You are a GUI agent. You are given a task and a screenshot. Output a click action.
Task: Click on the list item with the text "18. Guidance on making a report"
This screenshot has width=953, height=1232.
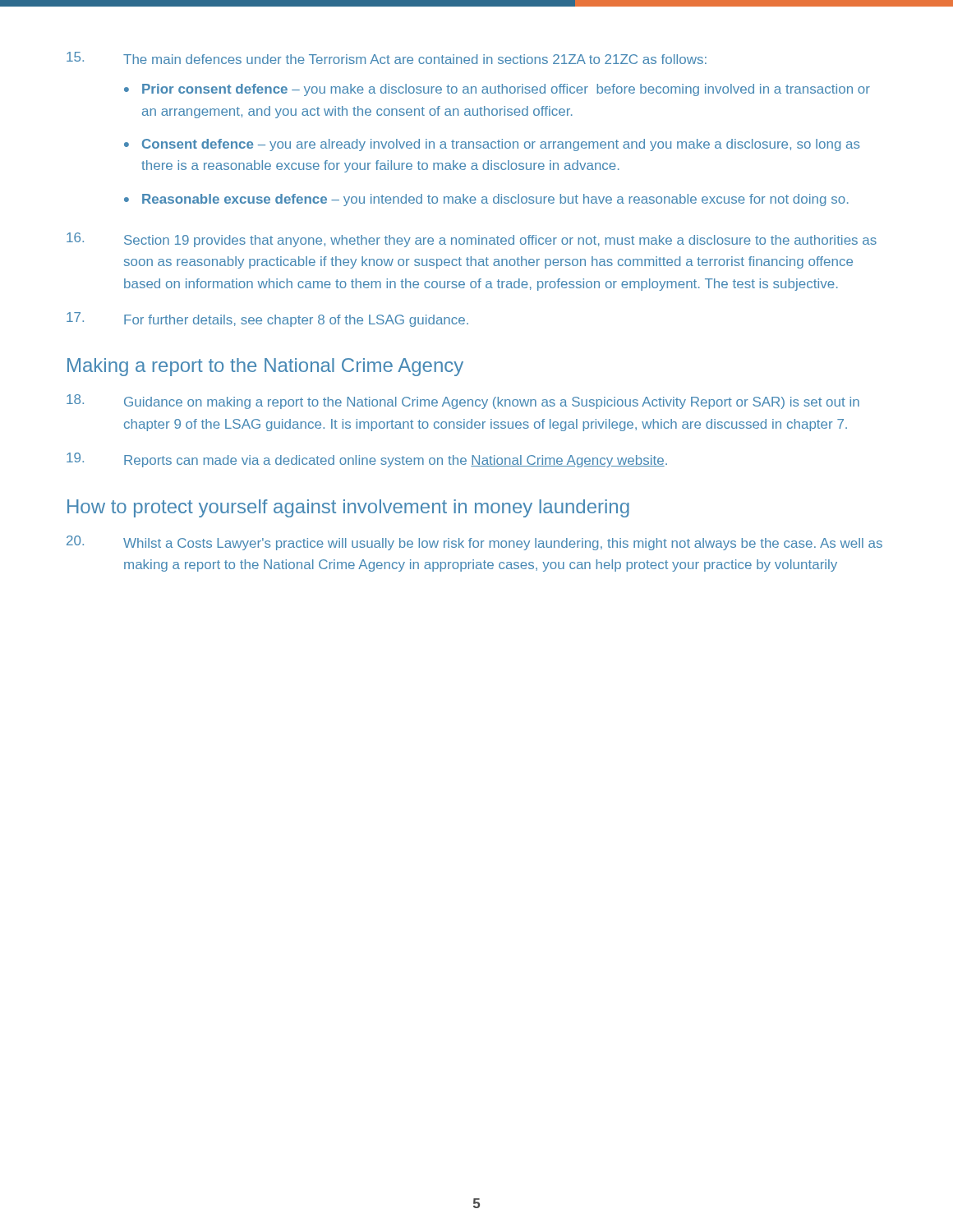(476, 414)
